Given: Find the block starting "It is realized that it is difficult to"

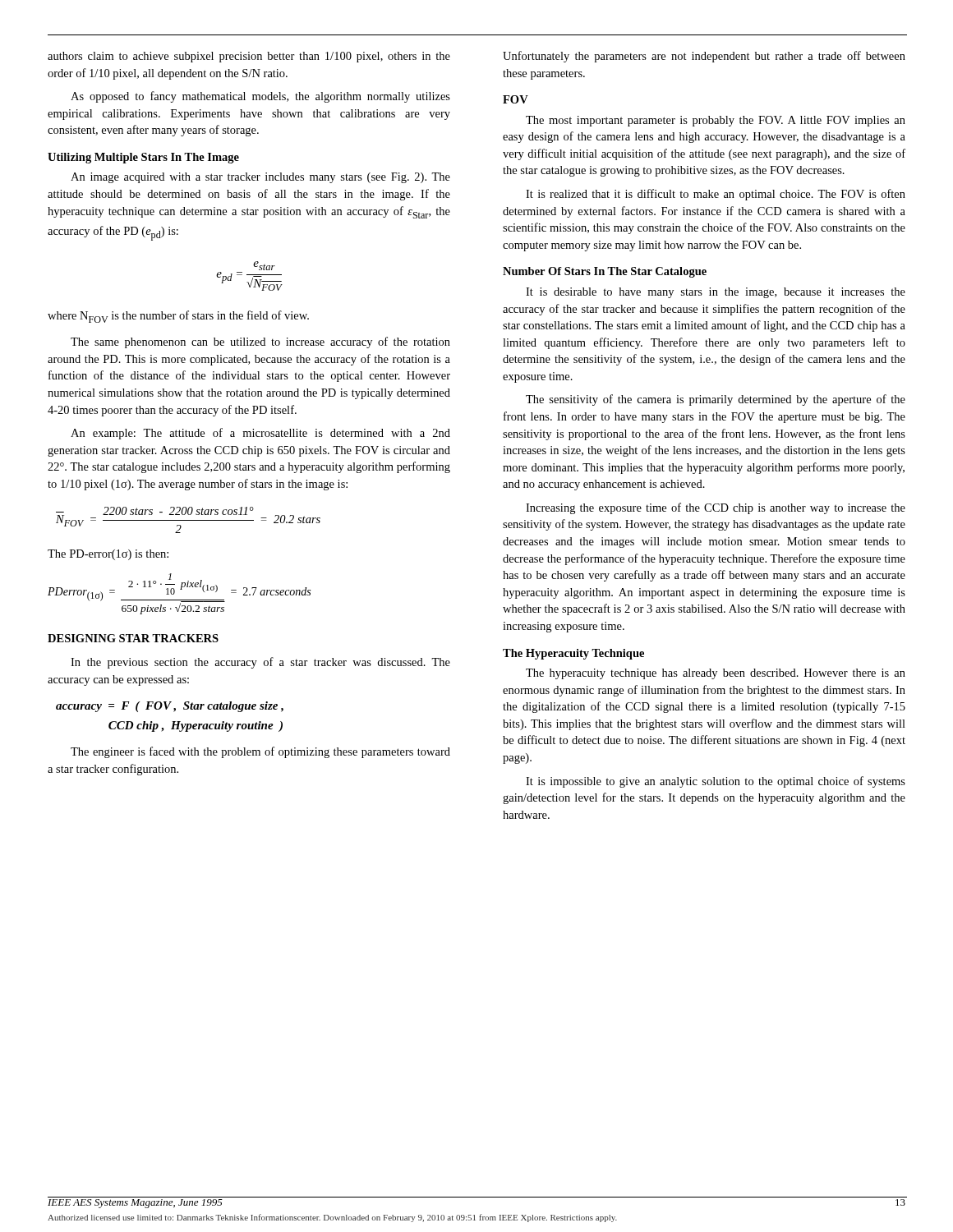Looking at the screenshot, I should pyautogui.click(x=704, y=219).
